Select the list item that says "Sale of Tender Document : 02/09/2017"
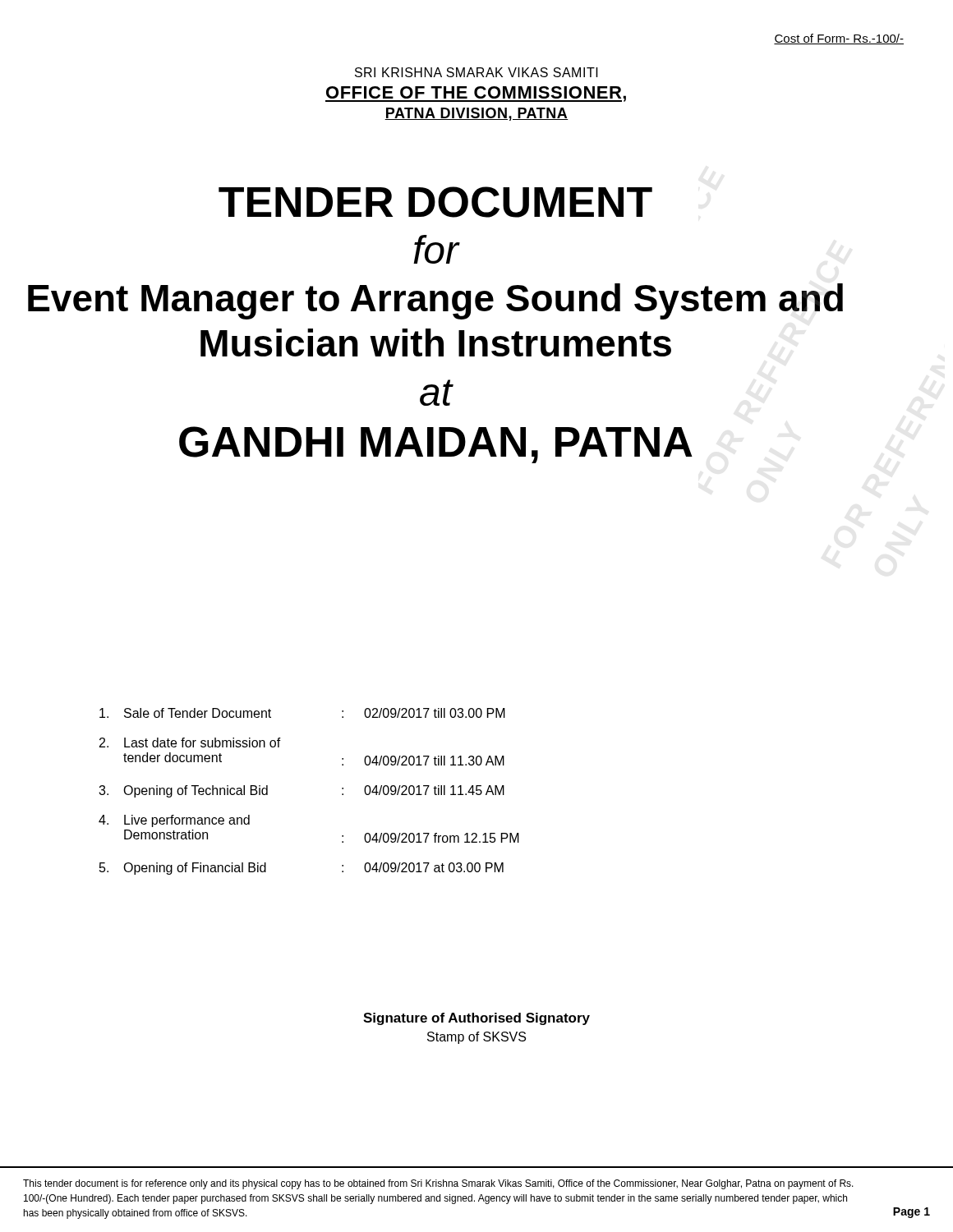The image size is (953, 1232). (x=199, y=712)
